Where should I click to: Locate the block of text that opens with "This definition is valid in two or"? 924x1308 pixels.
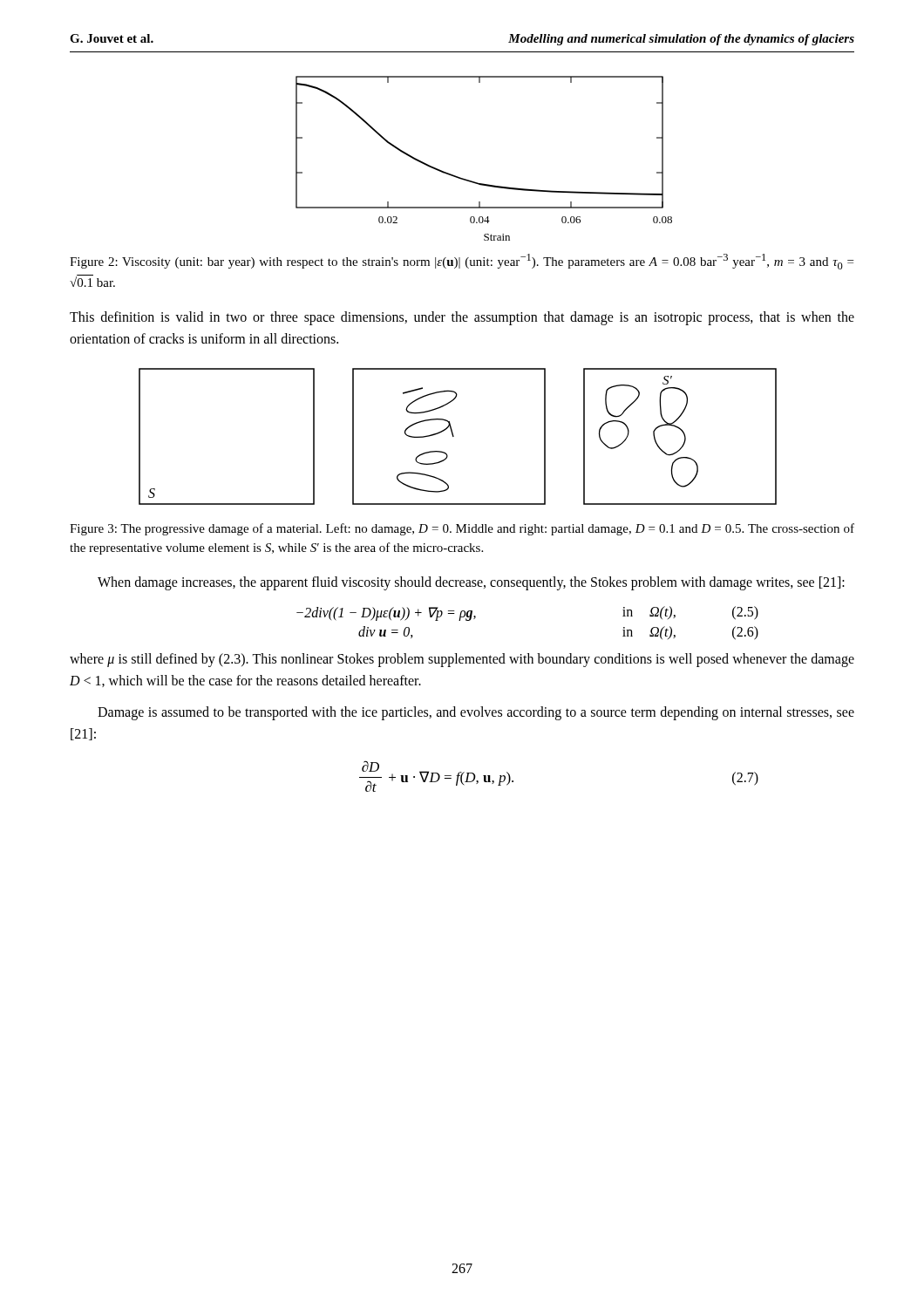pyautogui.click(x=462, y=328)
